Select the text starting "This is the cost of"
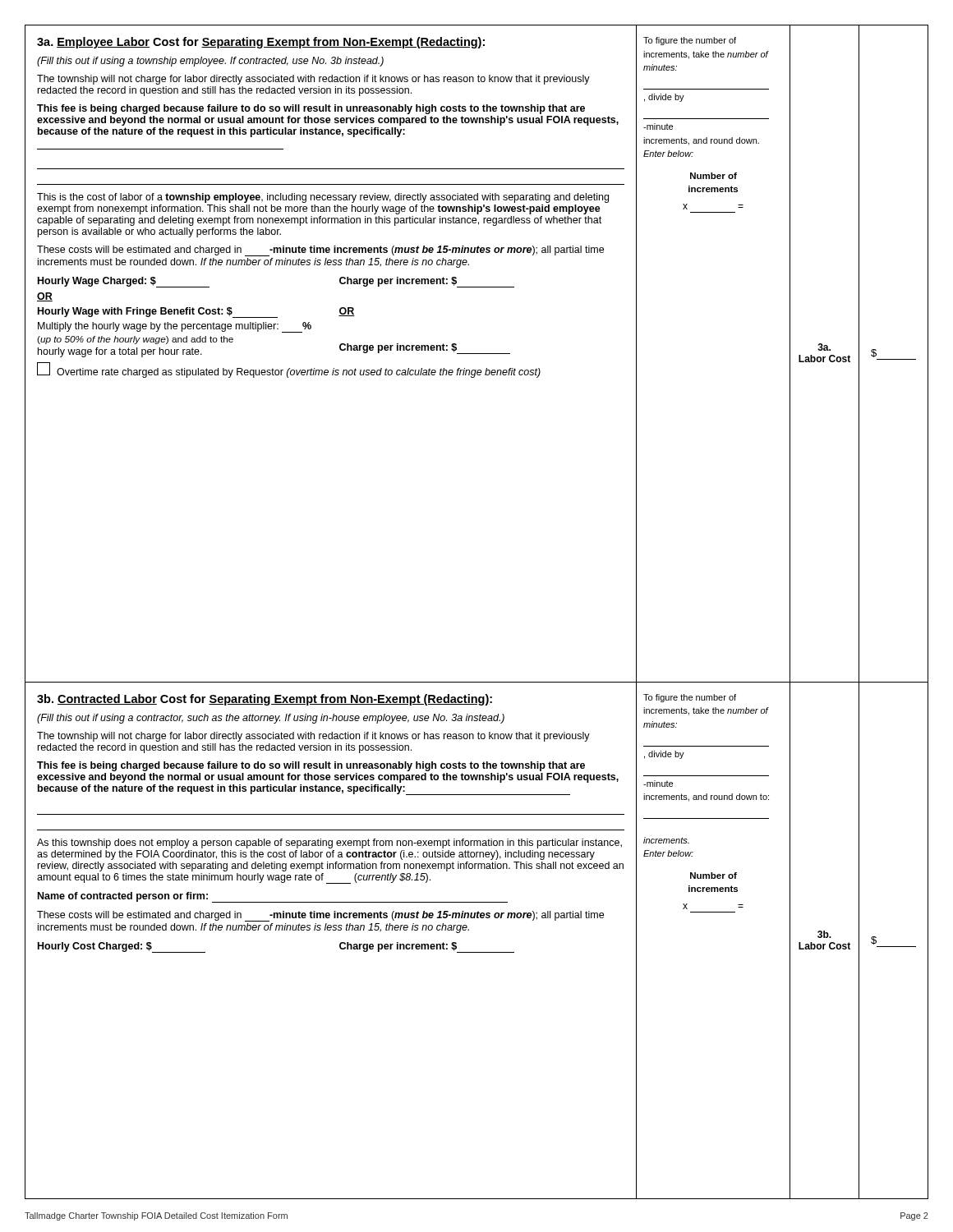Image resolution: width=953 pixels, height=1232 pixels. (x=323, y=214)
